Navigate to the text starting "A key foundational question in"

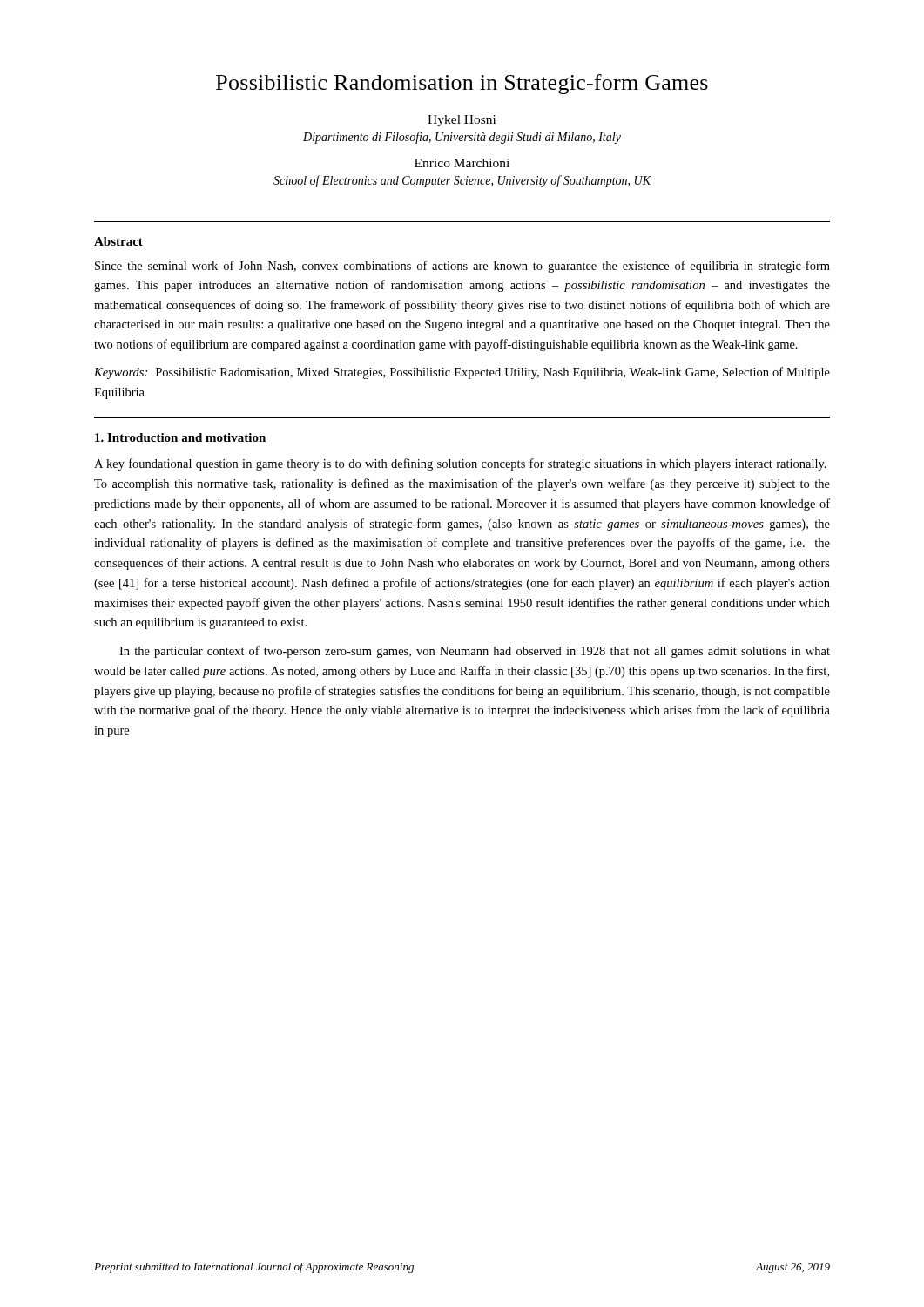(x=462, y=543)
